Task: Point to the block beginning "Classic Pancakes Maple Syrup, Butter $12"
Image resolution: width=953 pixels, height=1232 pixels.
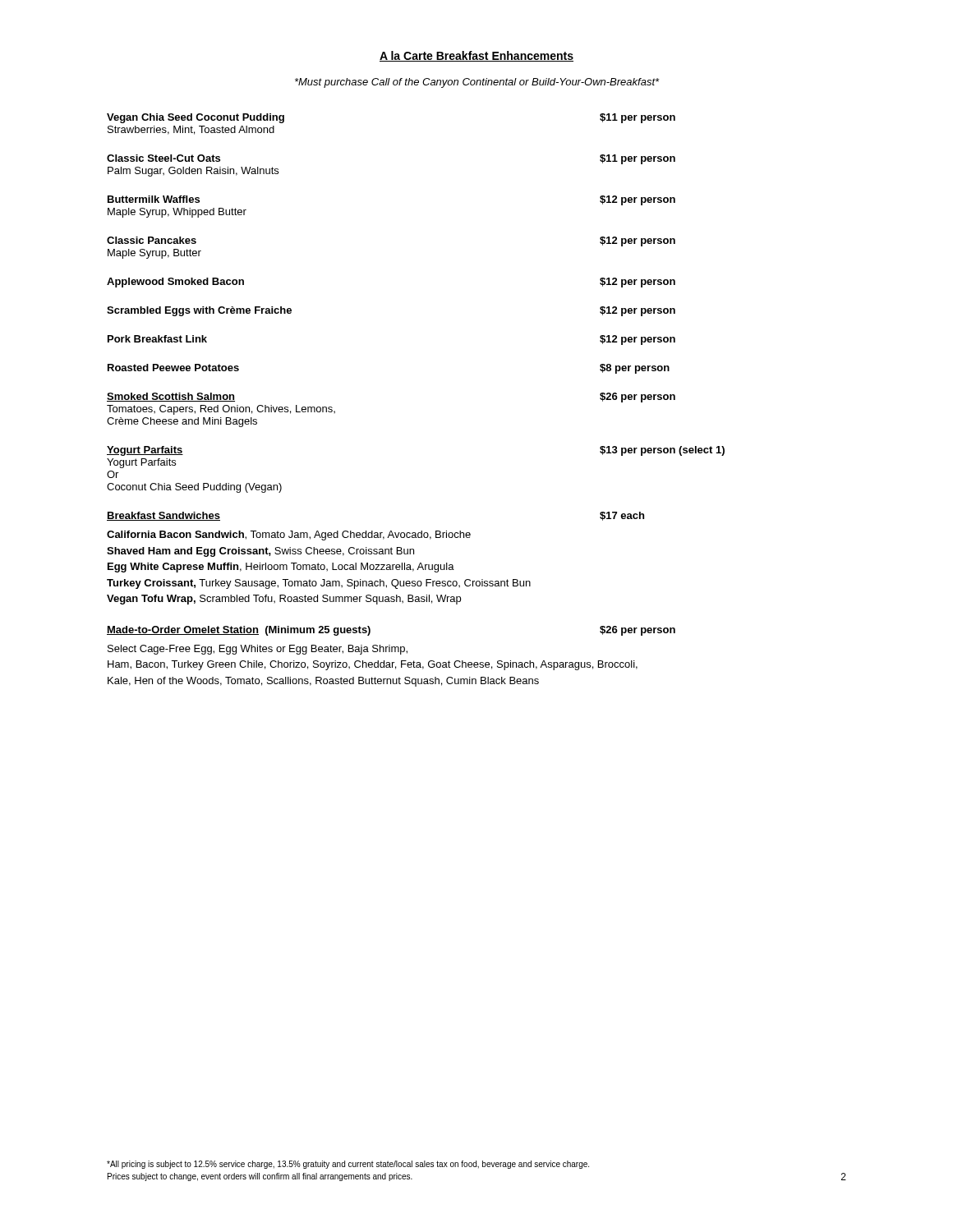Action: point(153,241)
